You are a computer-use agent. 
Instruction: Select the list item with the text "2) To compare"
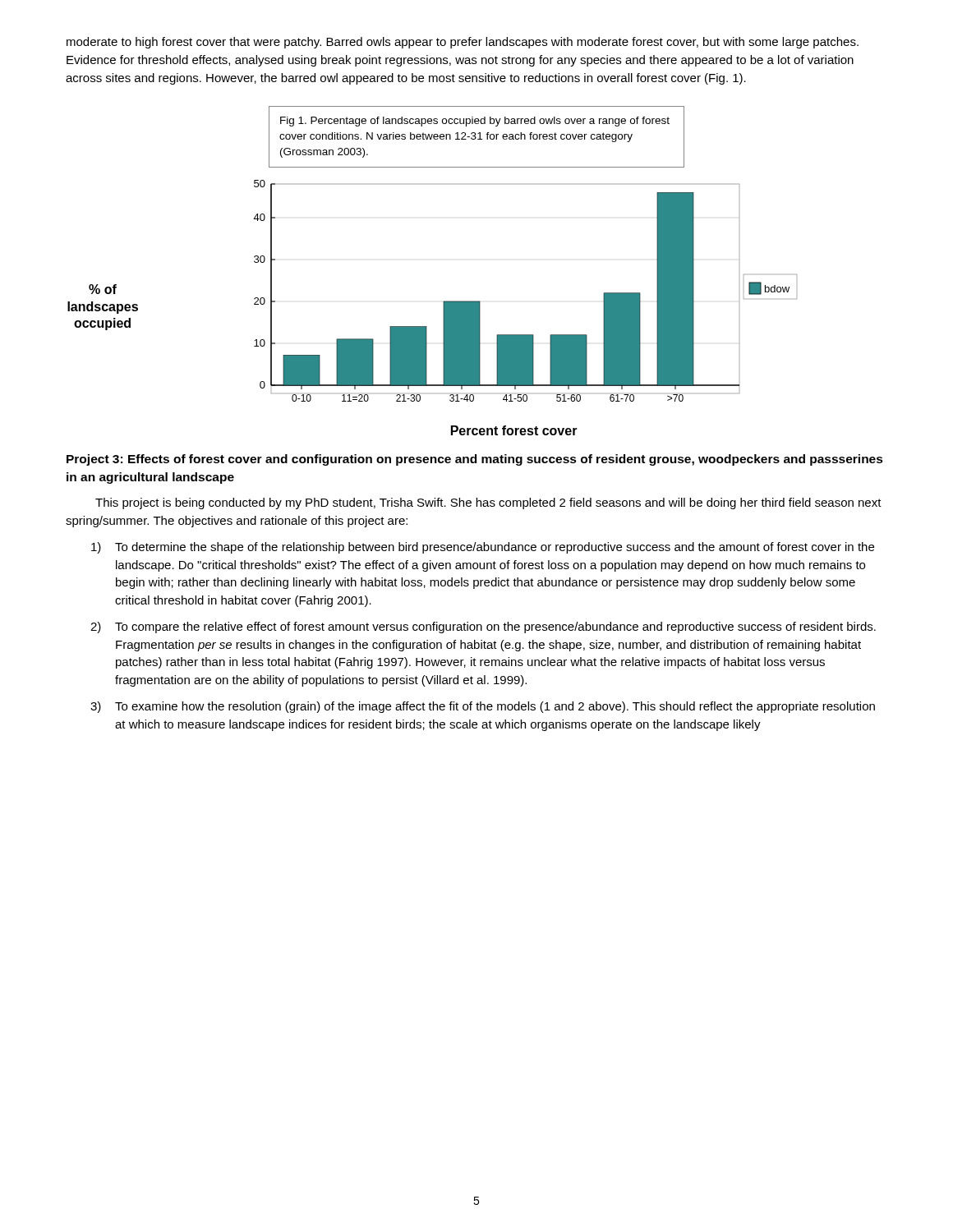(489, 653)
